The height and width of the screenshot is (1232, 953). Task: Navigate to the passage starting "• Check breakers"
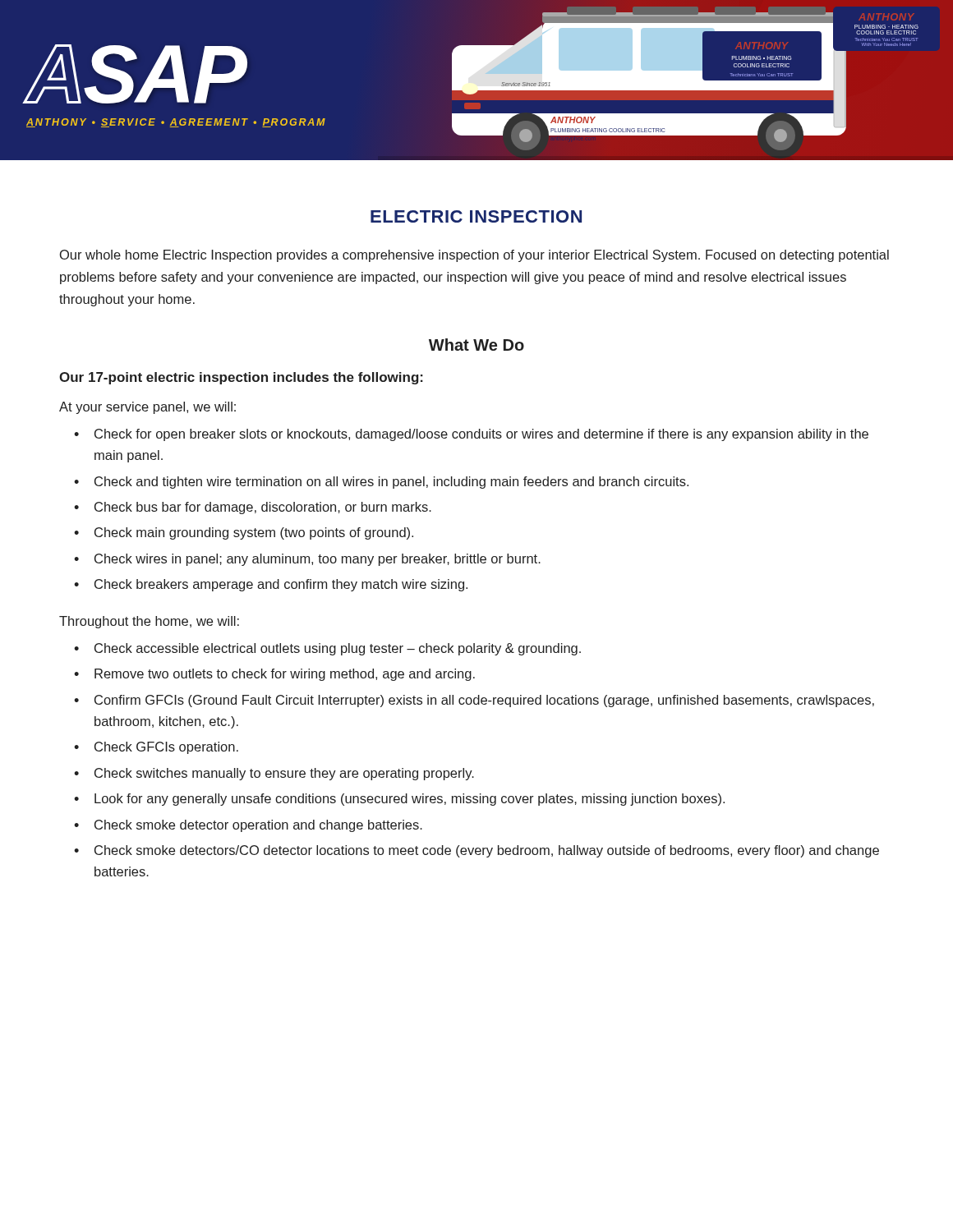click(x=271, y=584)
